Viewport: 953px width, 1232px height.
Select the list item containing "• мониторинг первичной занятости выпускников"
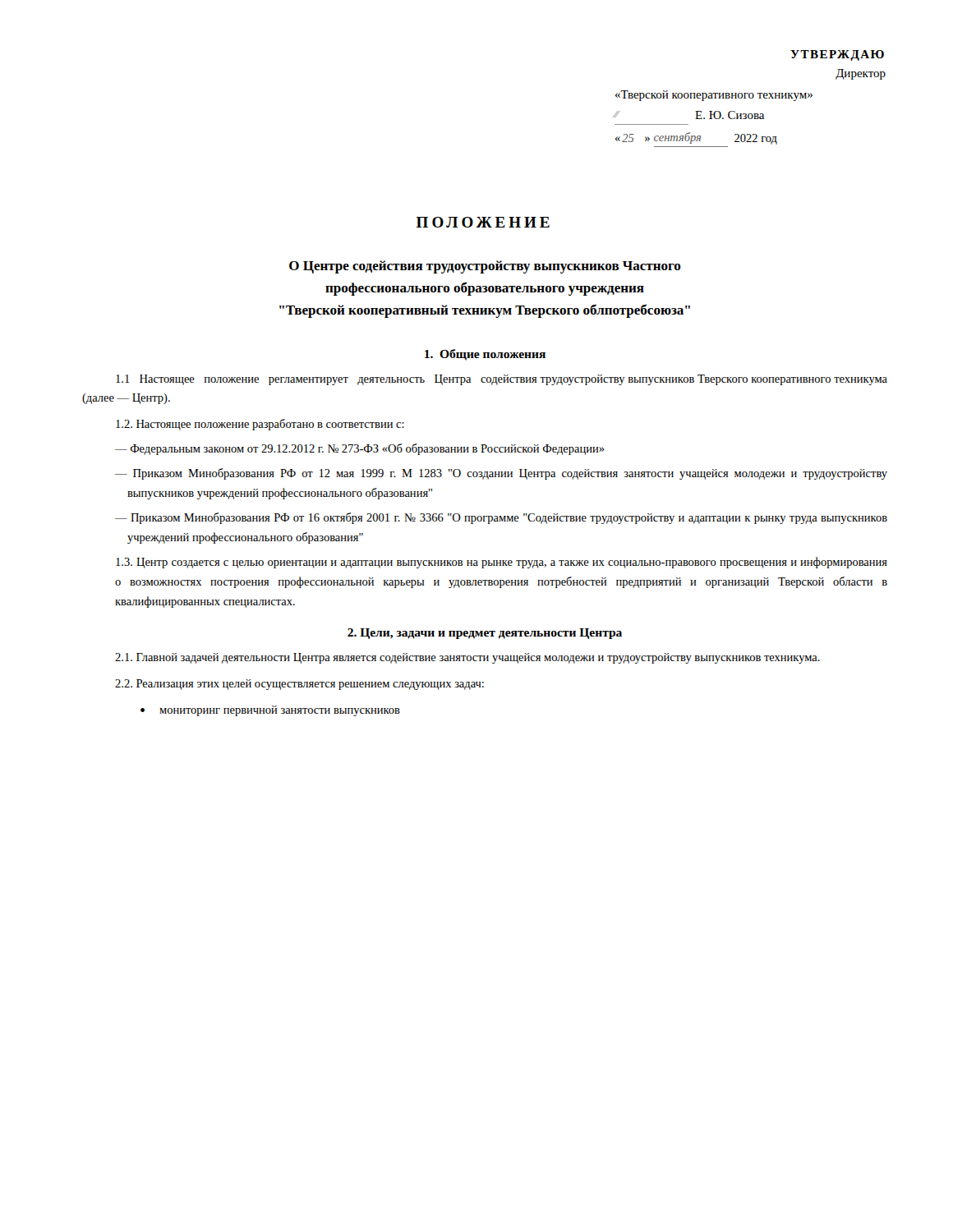point(270,710)
